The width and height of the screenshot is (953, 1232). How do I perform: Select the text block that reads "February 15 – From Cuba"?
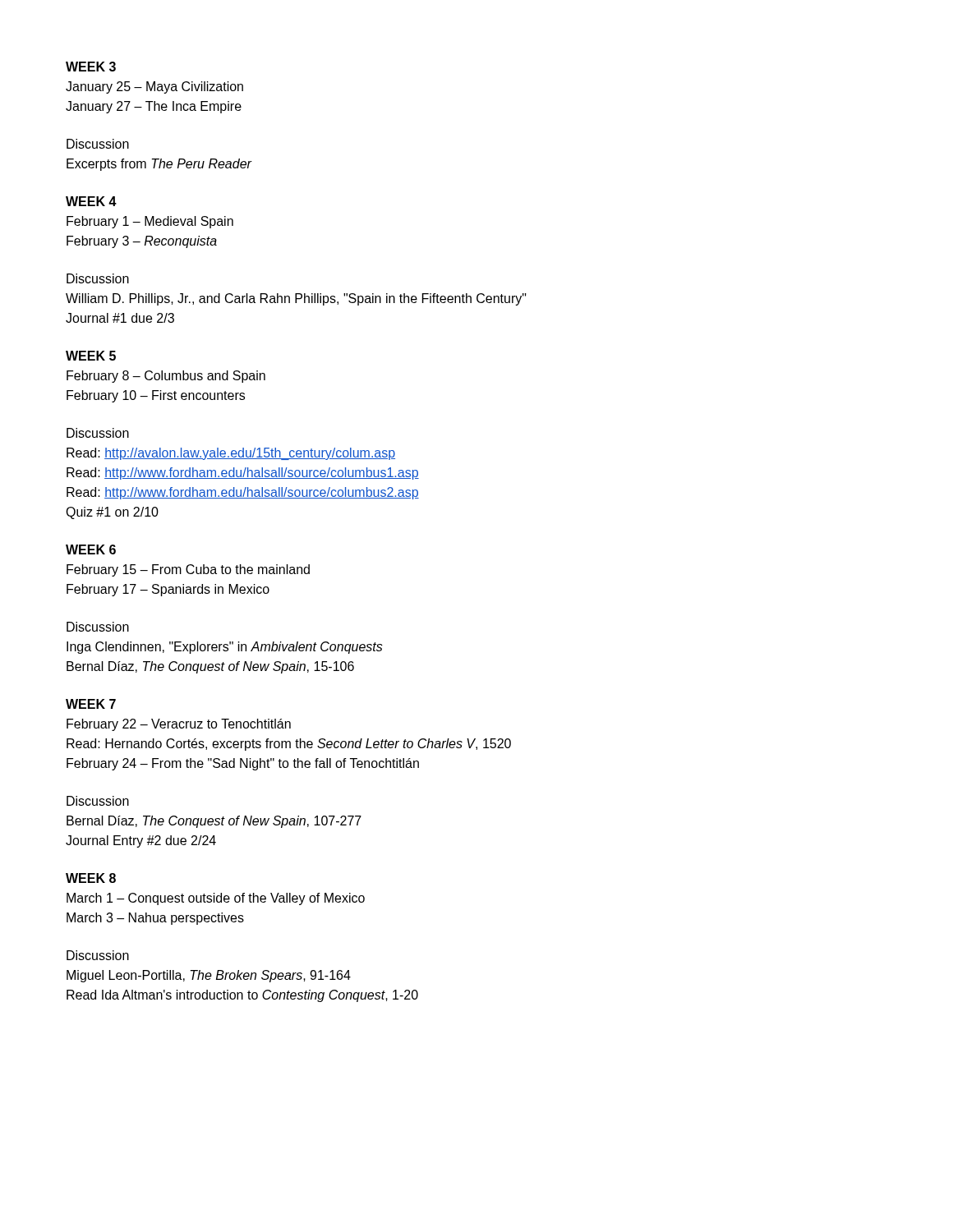188,579
